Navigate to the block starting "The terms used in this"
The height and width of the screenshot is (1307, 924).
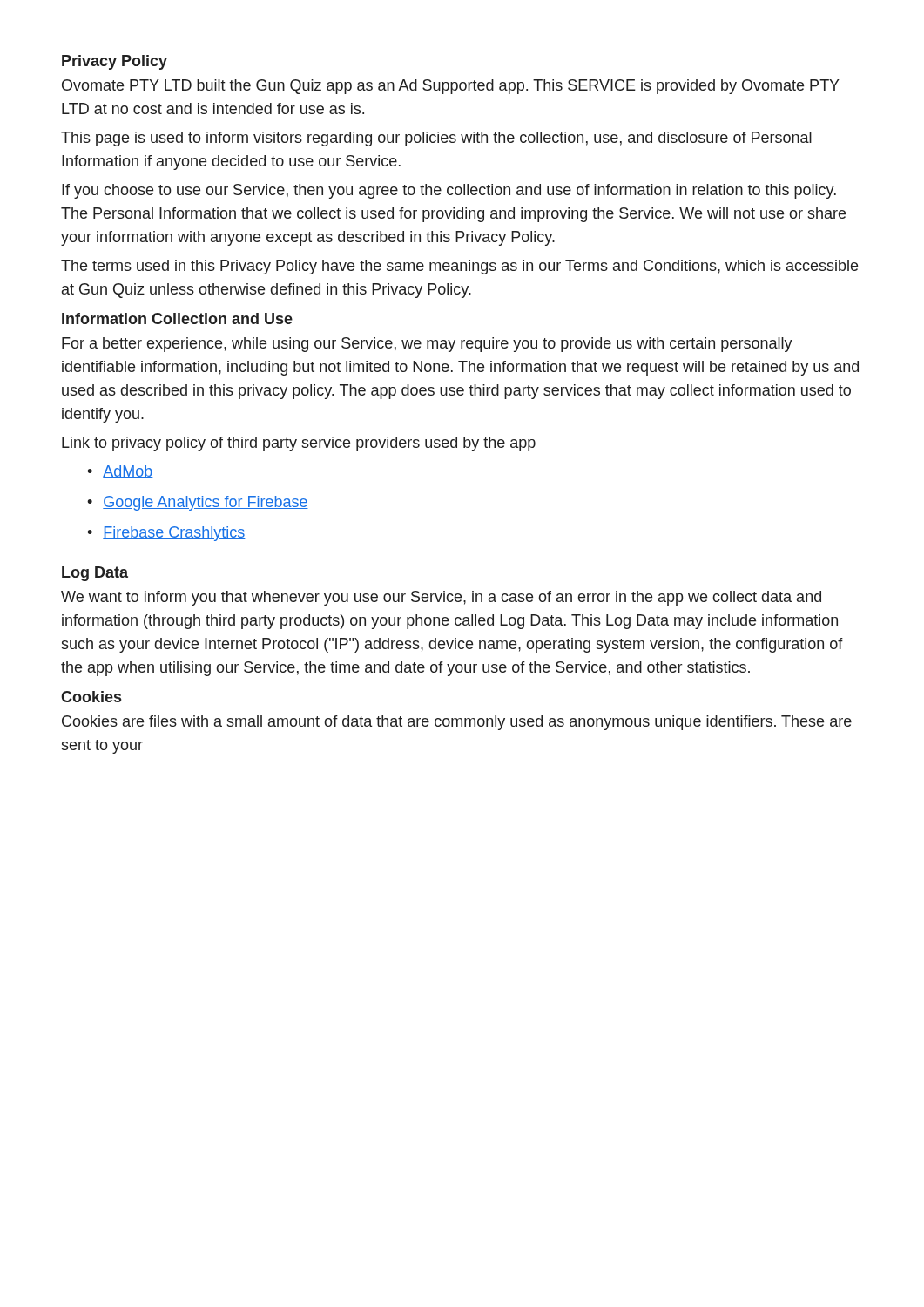pos(460,278)
